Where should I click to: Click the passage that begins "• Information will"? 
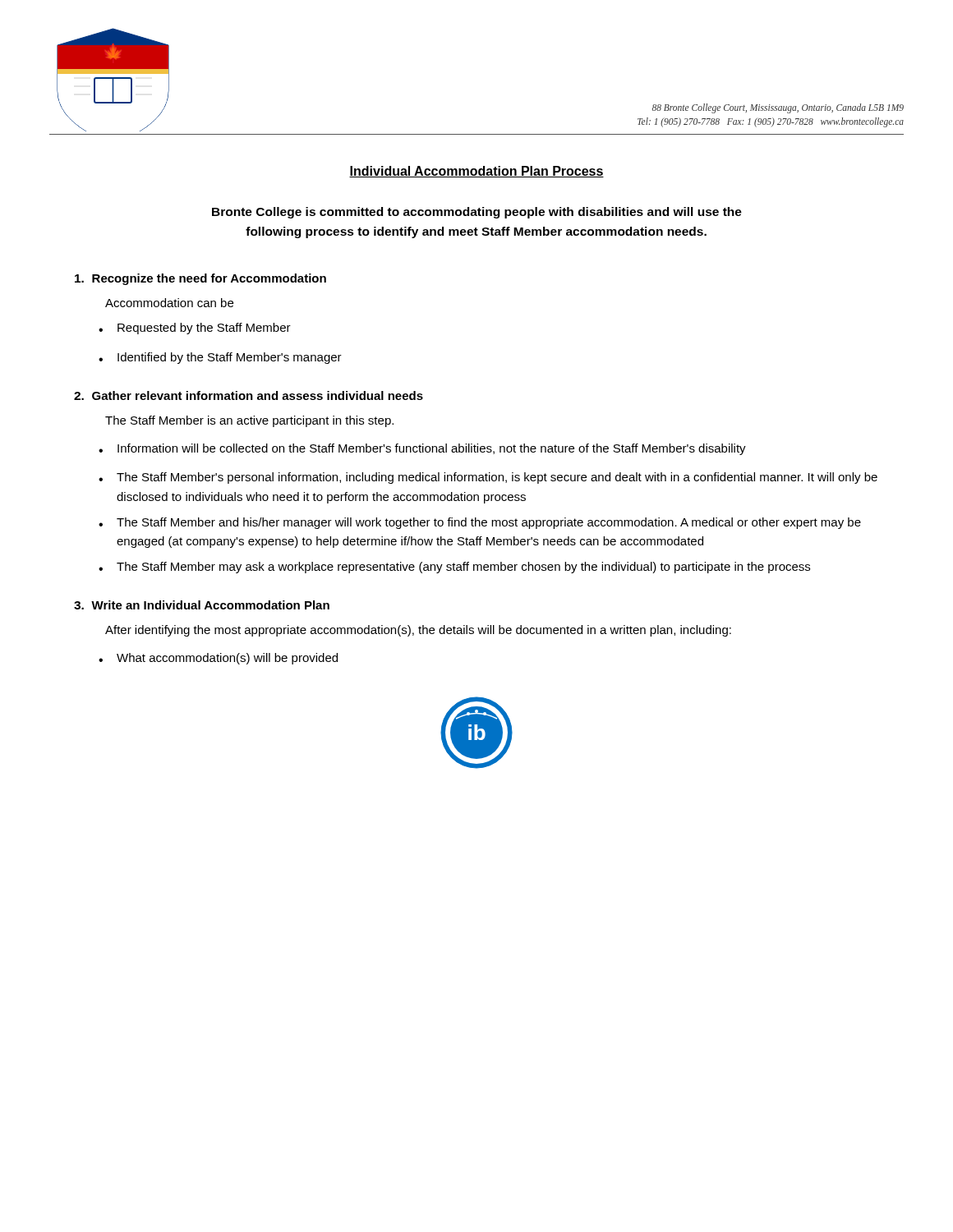[x=489, y=450]
